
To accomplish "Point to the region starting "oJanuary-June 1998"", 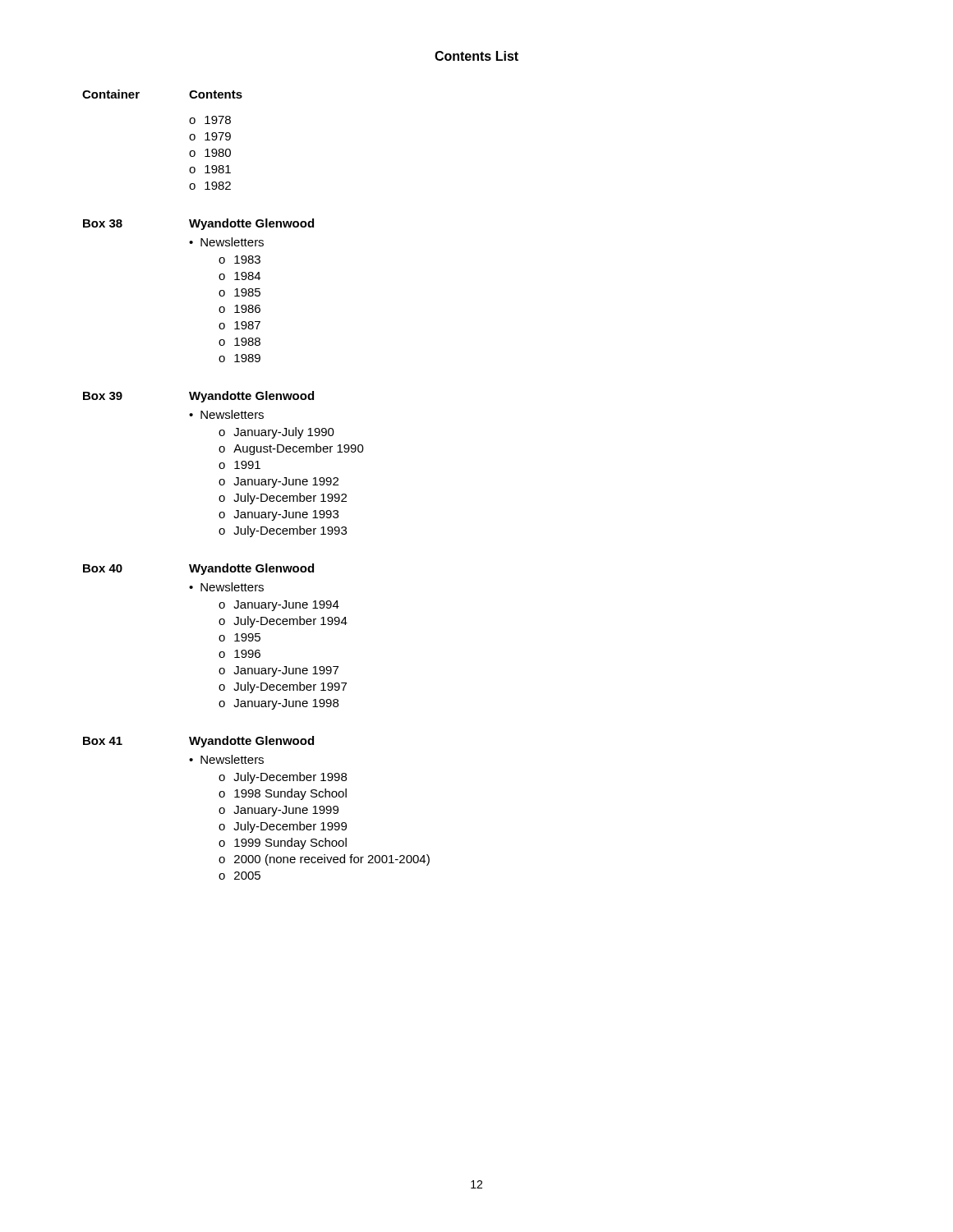I will (279, 703).
